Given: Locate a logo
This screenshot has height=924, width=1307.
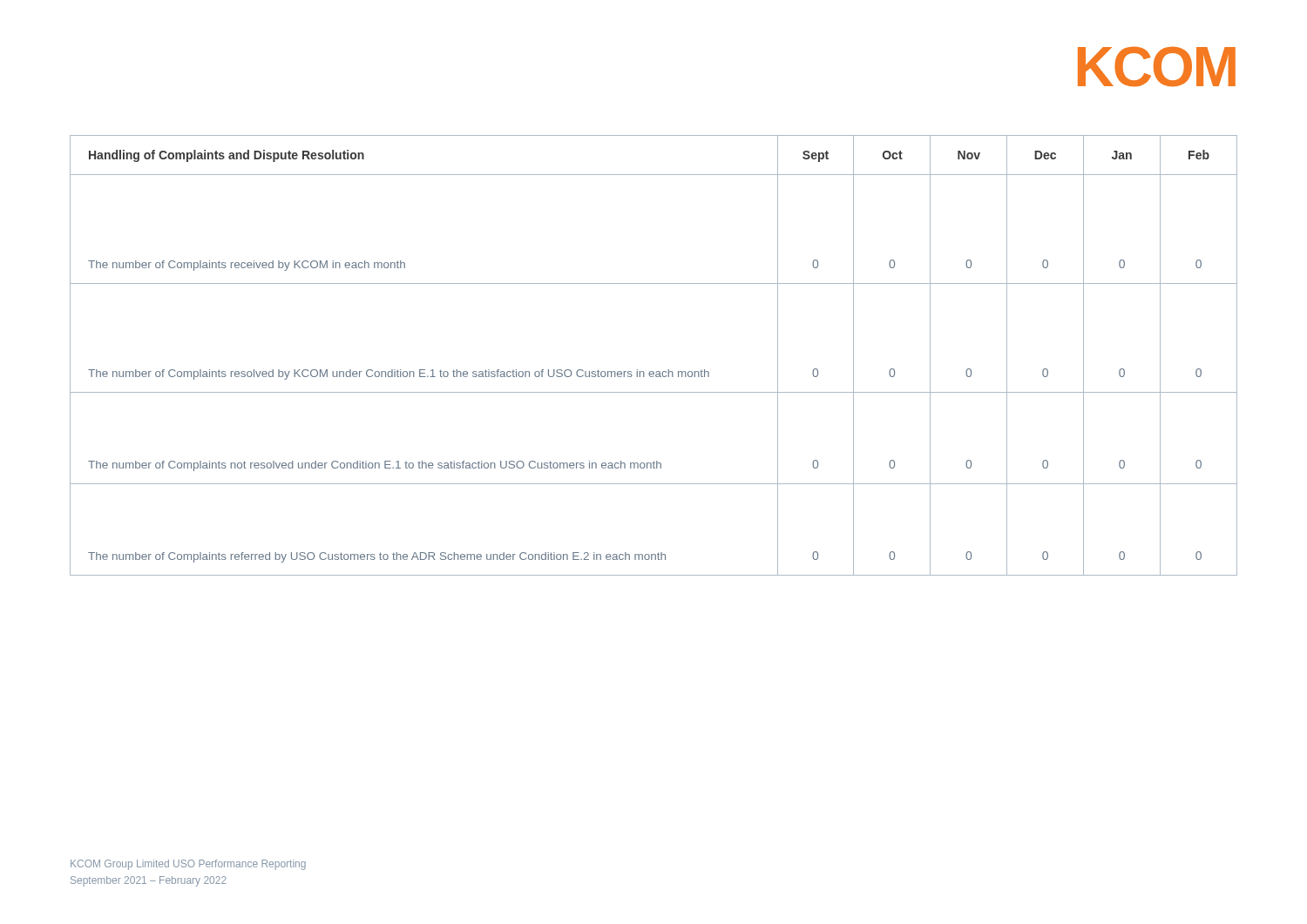Looking at the screenshot, I should tap(1156, 67).
